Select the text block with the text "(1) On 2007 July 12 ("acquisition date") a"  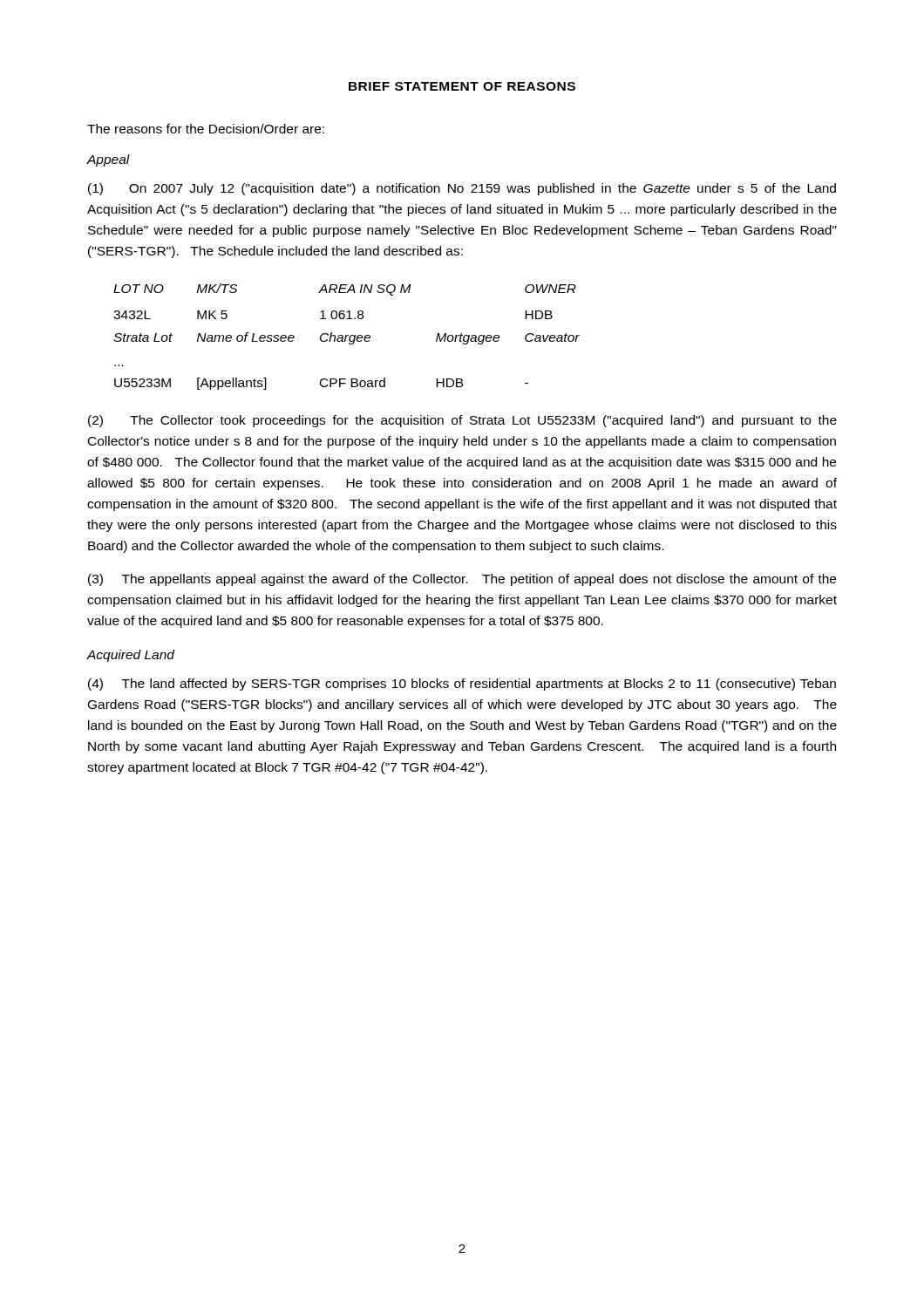462,219
